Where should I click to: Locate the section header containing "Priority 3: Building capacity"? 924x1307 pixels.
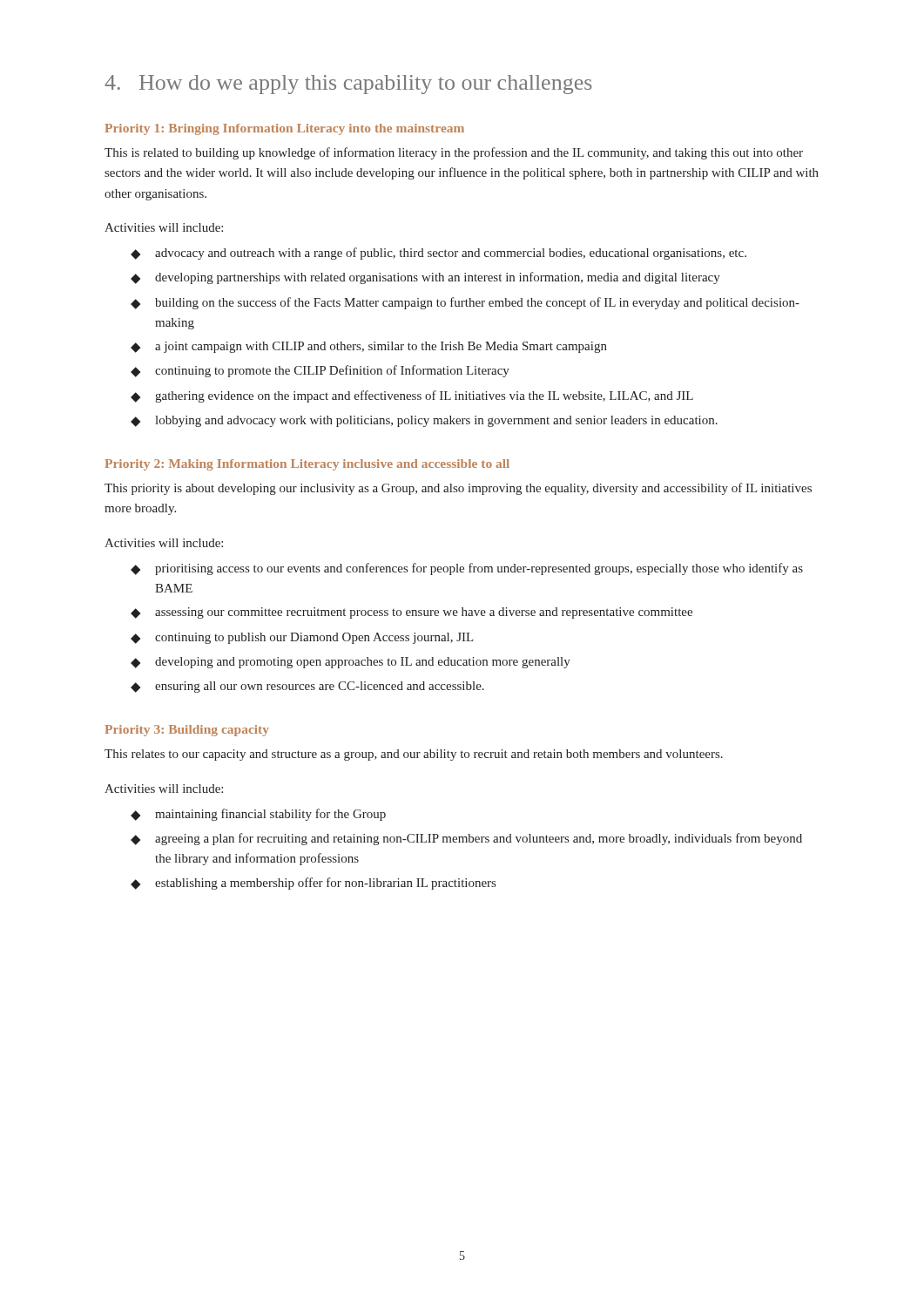(x=187, y=729)
